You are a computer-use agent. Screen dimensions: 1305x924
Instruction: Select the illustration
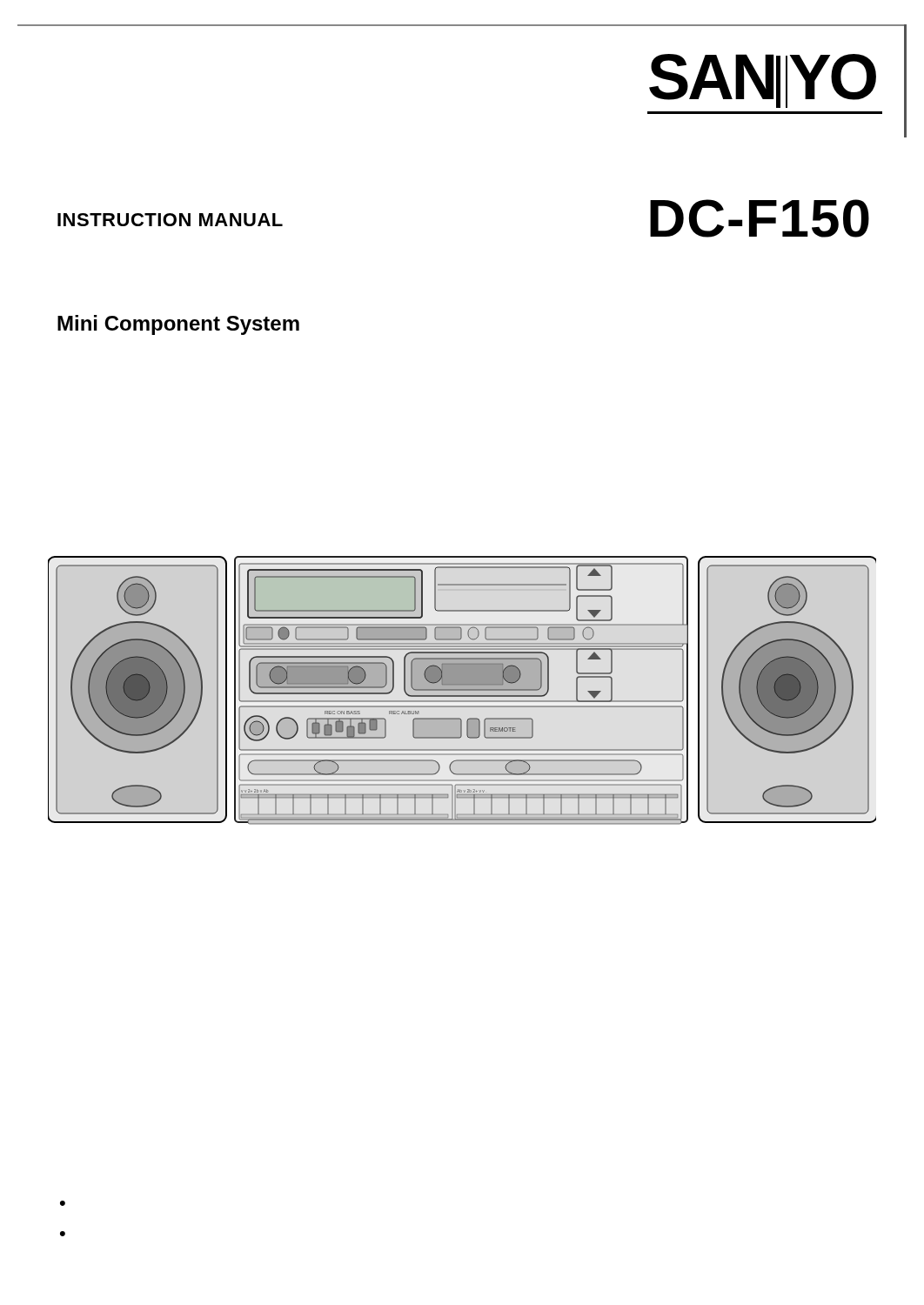[x=466, y=692]
